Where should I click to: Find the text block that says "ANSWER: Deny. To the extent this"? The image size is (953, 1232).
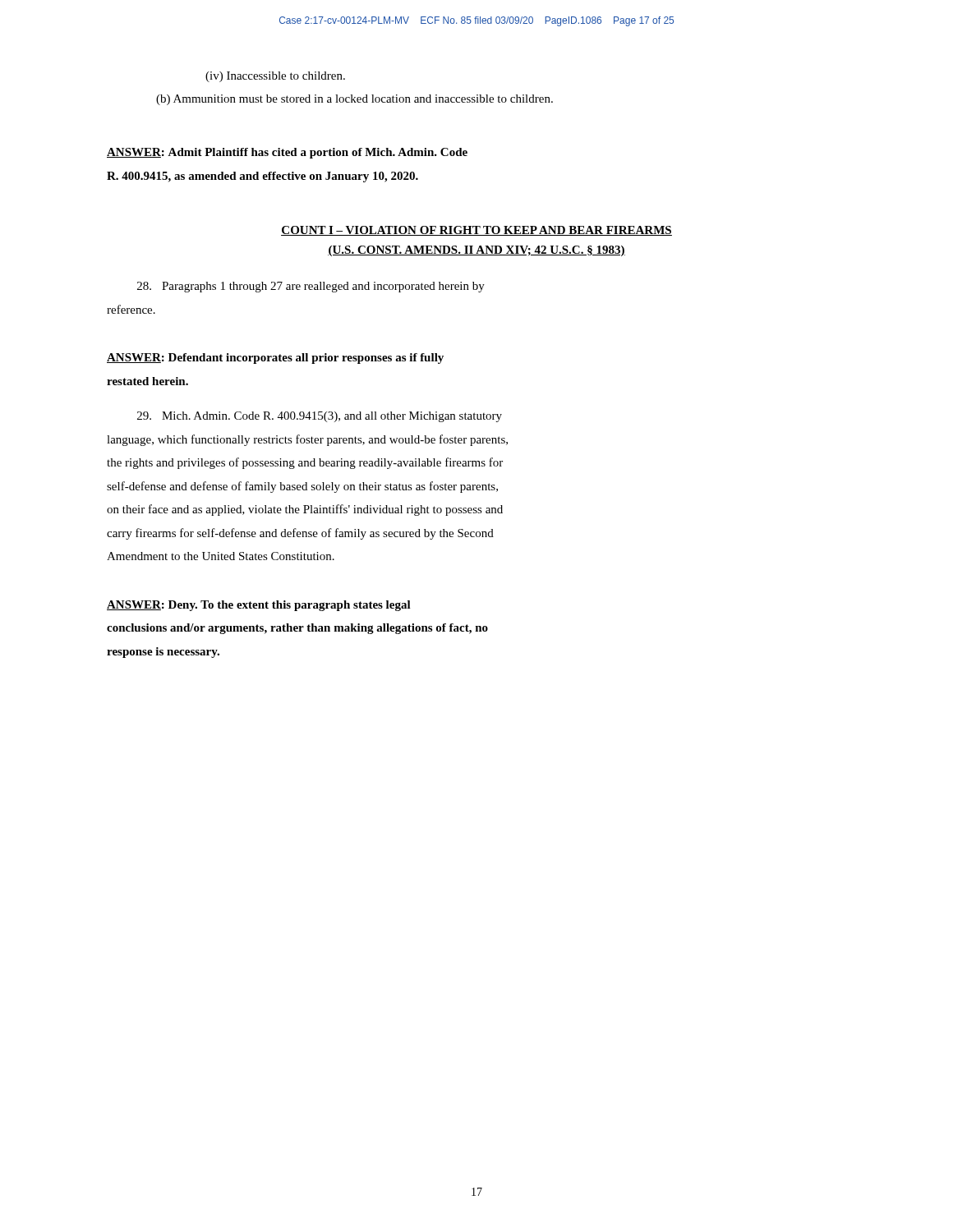tap(259, 604)
